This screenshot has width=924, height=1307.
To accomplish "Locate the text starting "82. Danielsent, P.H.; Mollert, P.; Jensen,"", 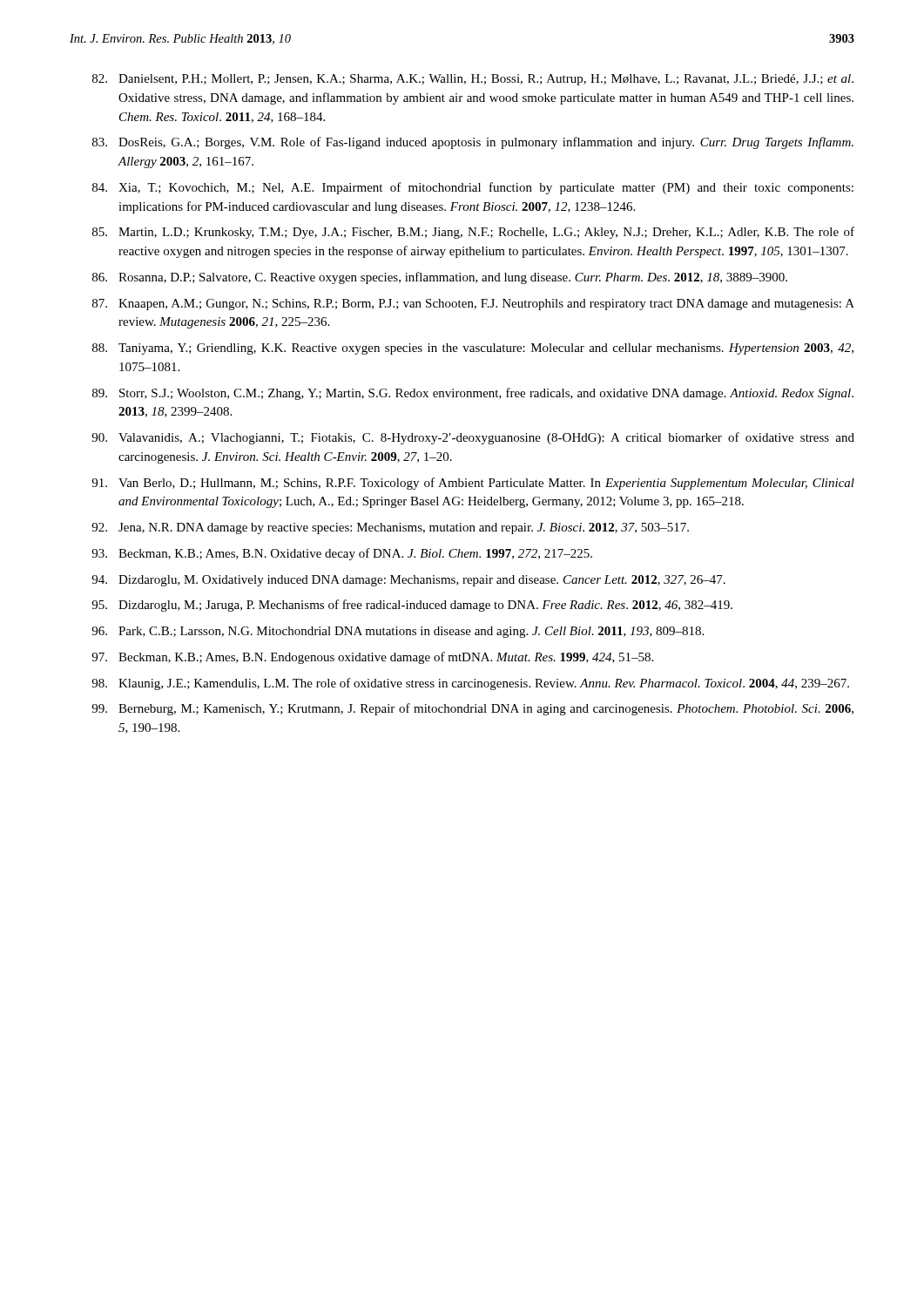I will pyautogui.click(x=462, y=98).
